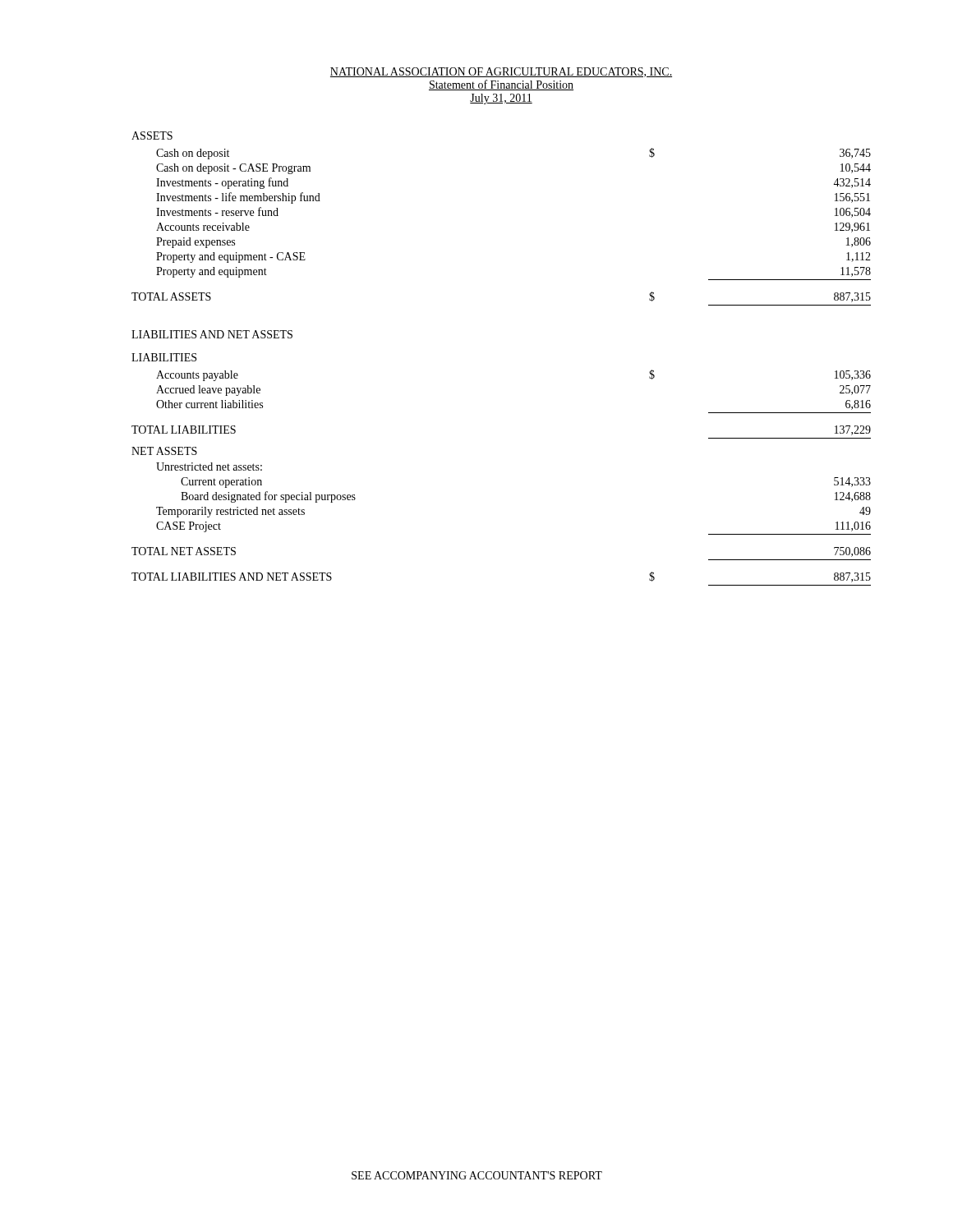The height and width of the screenshot is (1232, 953).
Task: Select the table that reads "Investments - reserve fund"
Action: point(501,226)
